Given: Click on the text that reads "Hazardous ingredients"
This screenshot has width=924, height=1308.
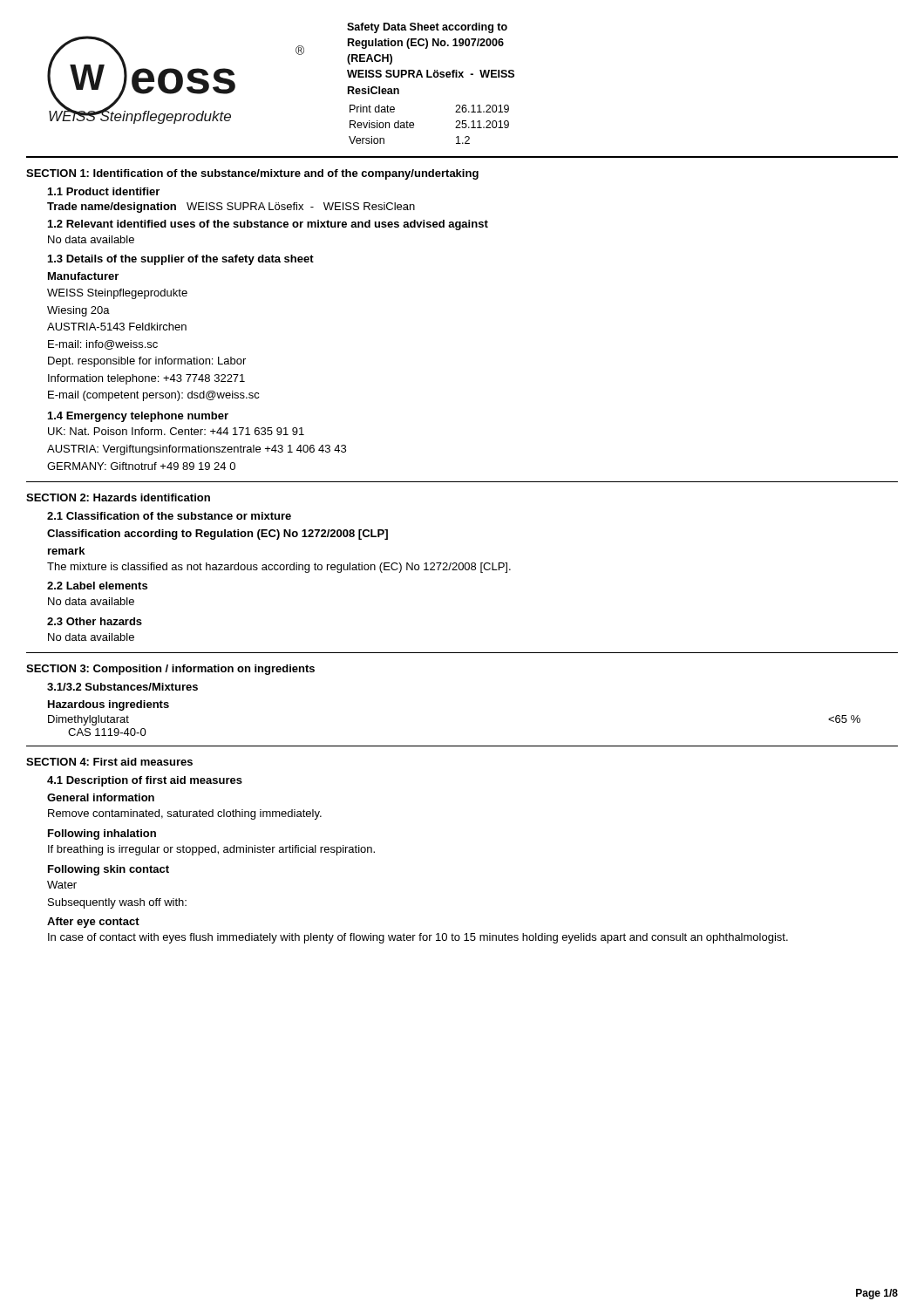Looking at the screenshot, I should (x=109, y=705).
